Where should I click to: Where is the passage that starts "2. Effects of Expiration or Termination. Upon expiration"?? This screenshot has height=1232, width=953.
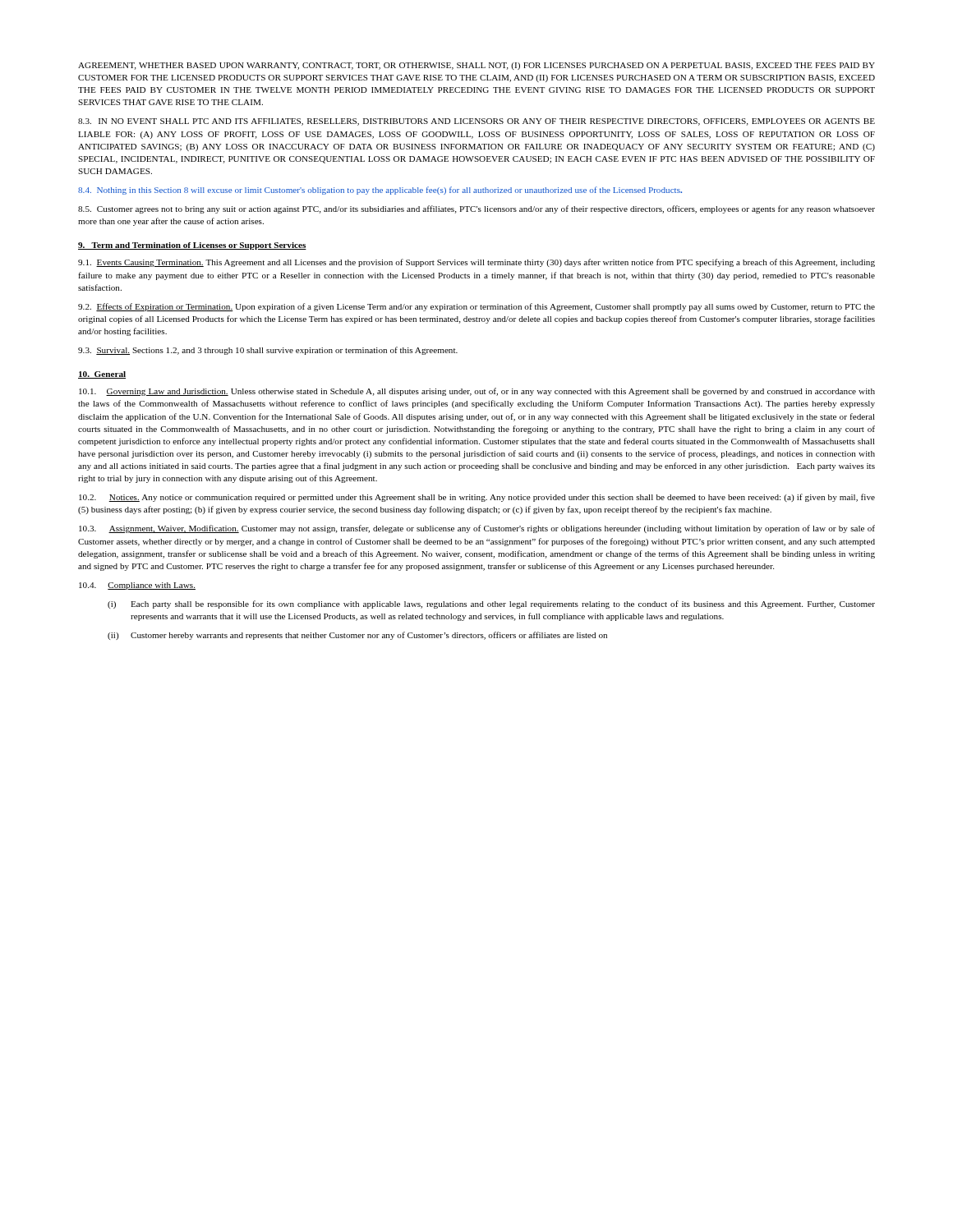coord(476,319)
